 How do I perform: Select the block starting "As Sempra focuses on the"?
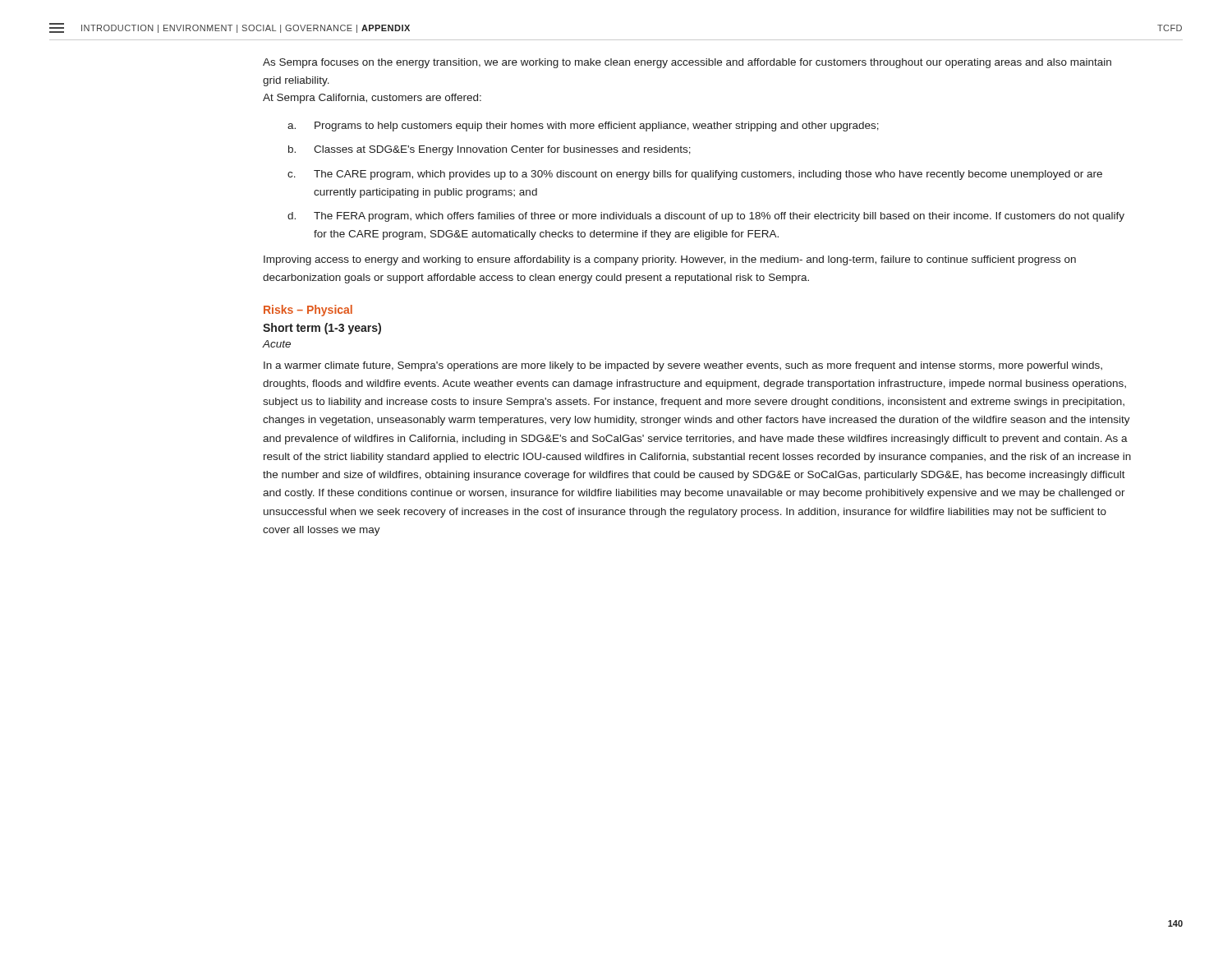click(x=687, y=63)
